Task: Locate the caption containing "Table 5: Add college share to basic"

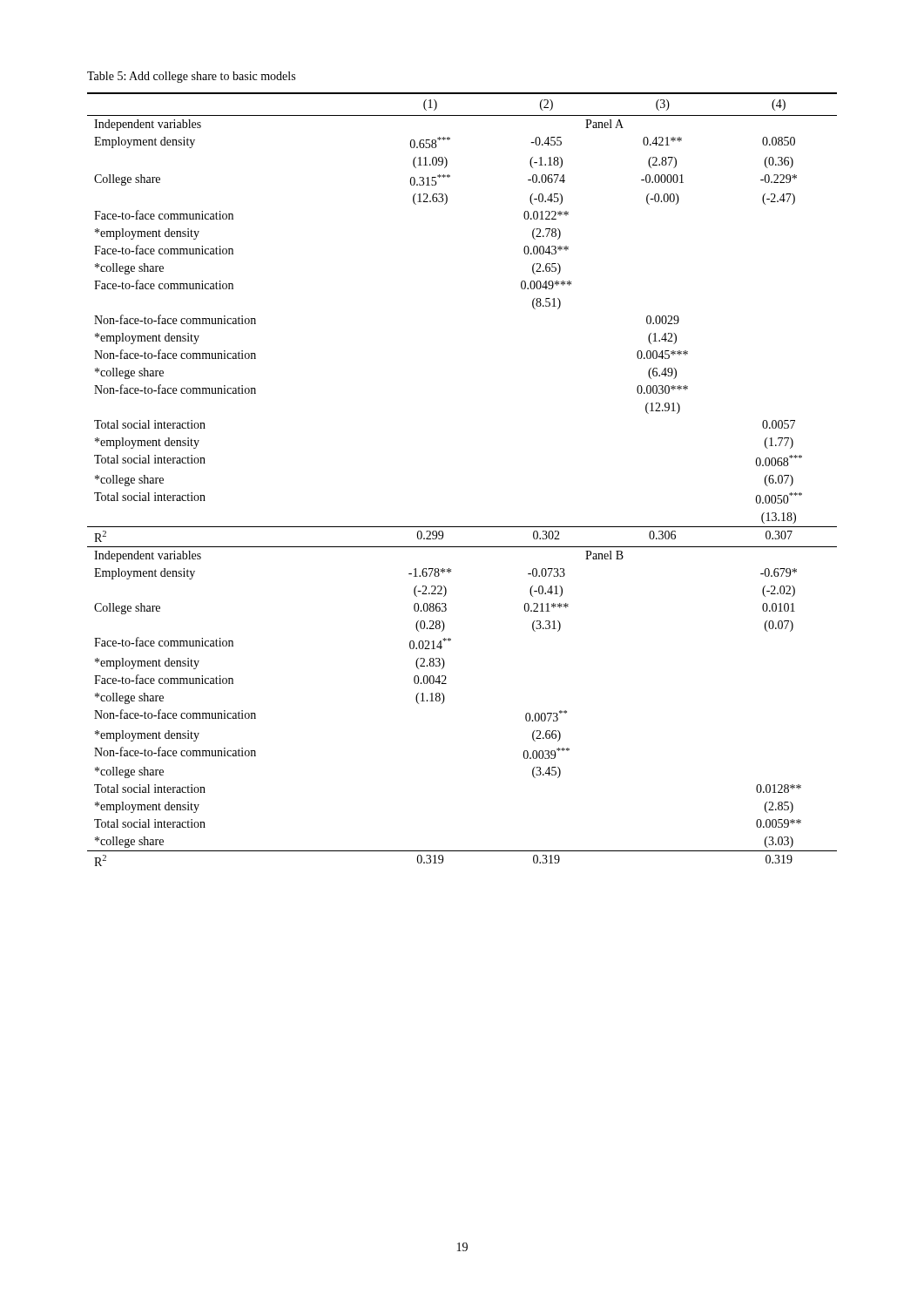Action: (x=191, y=76)
